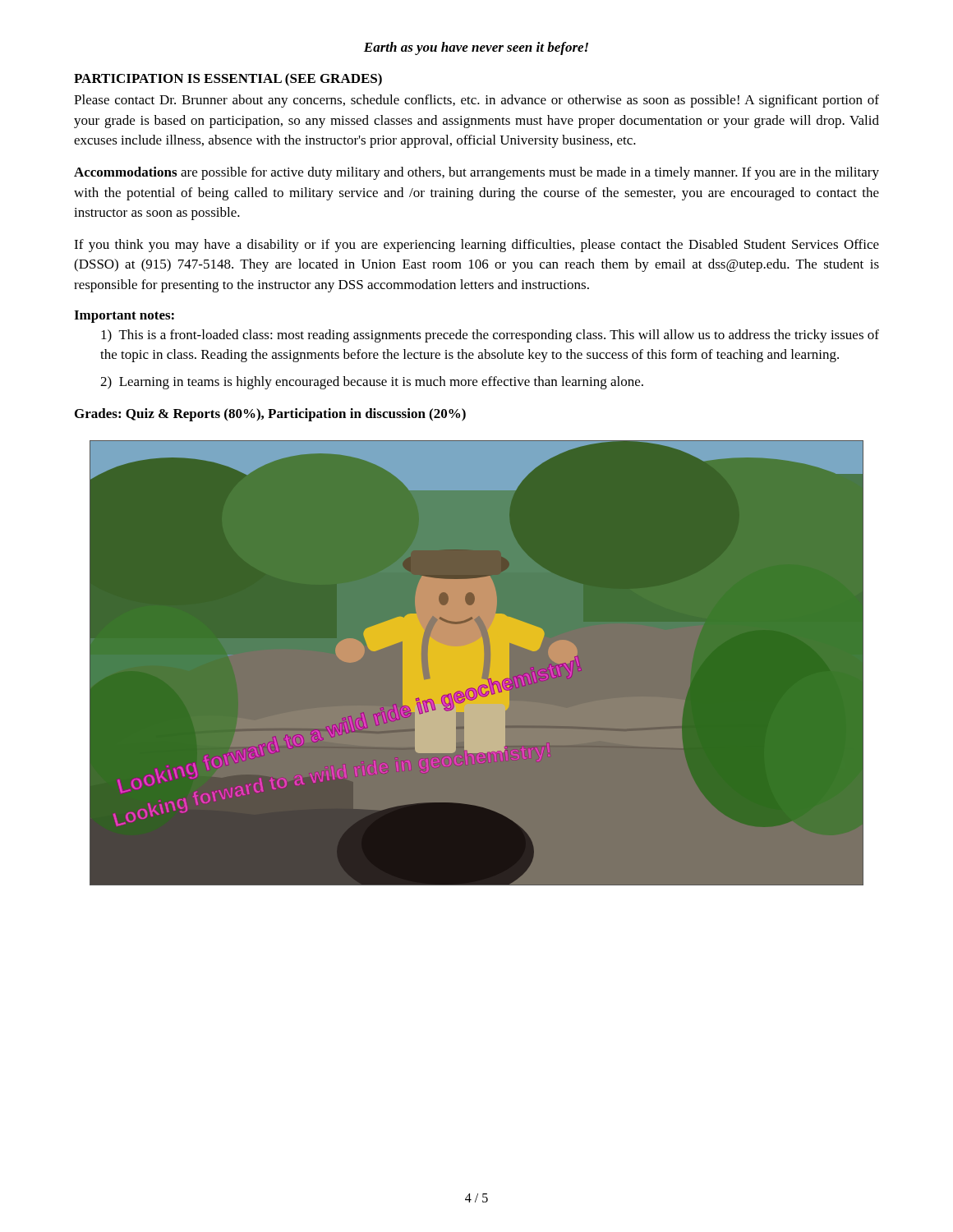The height and width of the screenshot is (1232, 953).
Task: Click the photo
Action: (x=476, y=663)
